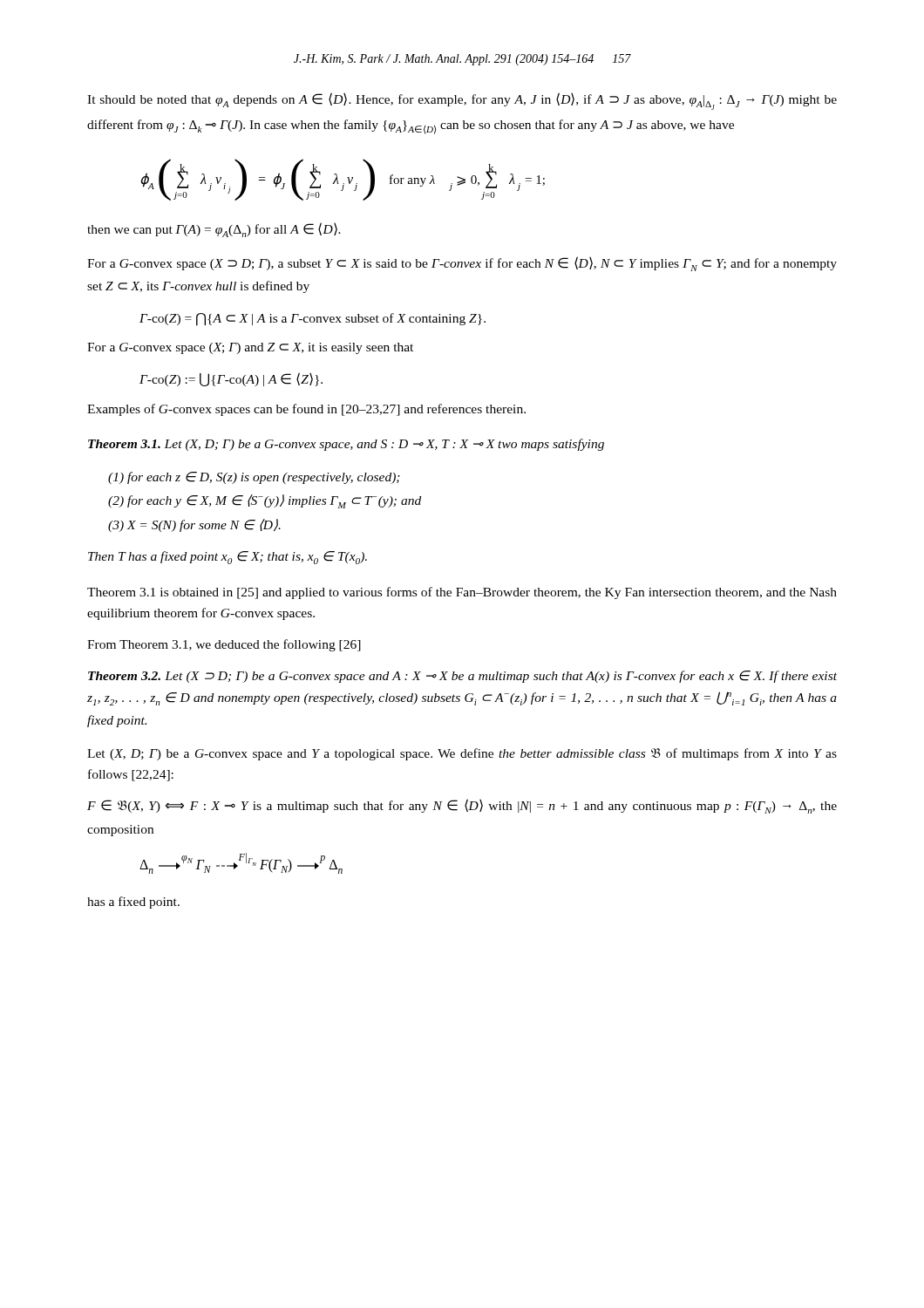Point to the block beginning "For a G-convex space (X;"
The width and height of the screenshot is (924, 1308).
(250, 347)
